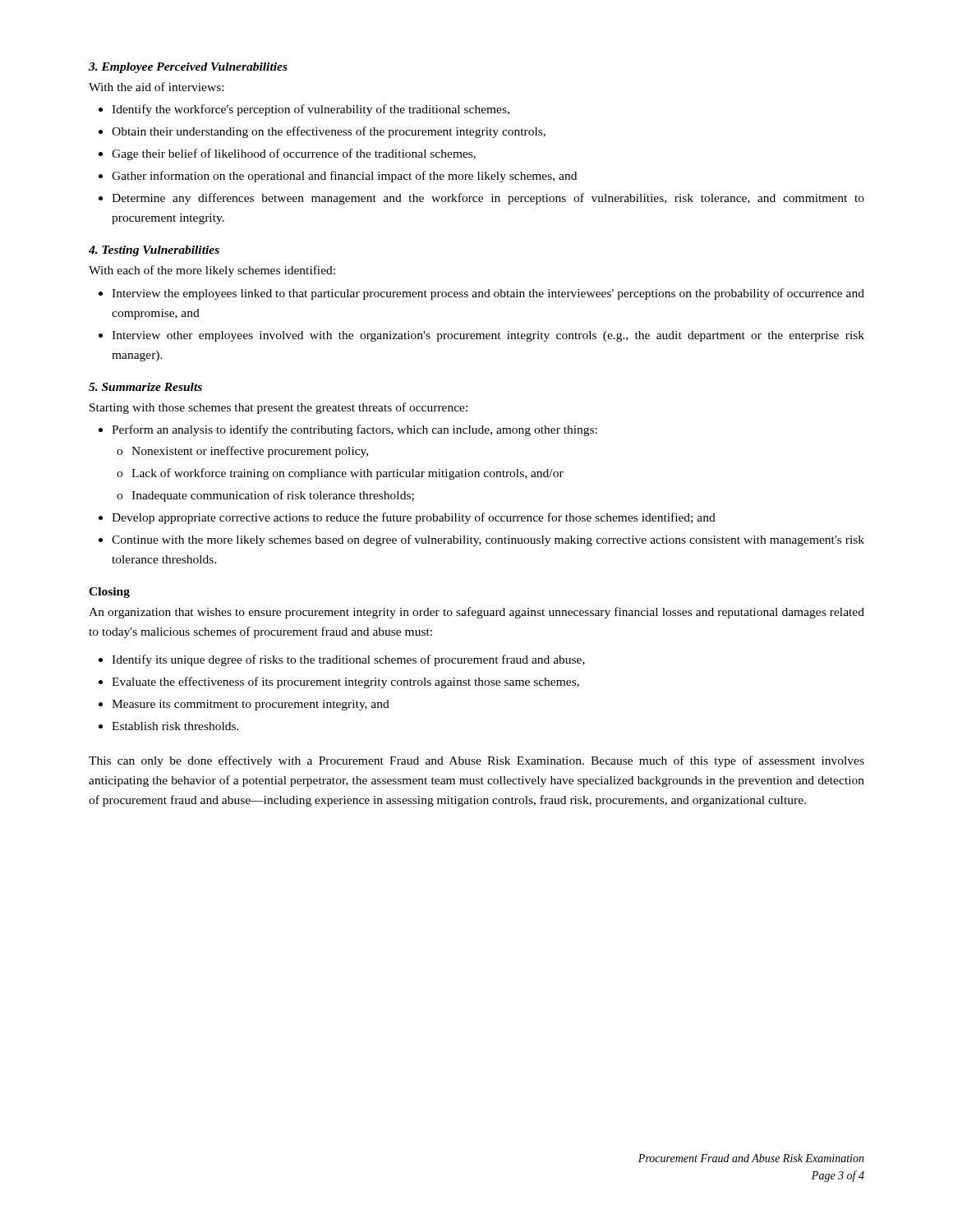The image size is (953, 1232).
Task: Point to the element starting "This can only be done"
Action: point(476,780)
